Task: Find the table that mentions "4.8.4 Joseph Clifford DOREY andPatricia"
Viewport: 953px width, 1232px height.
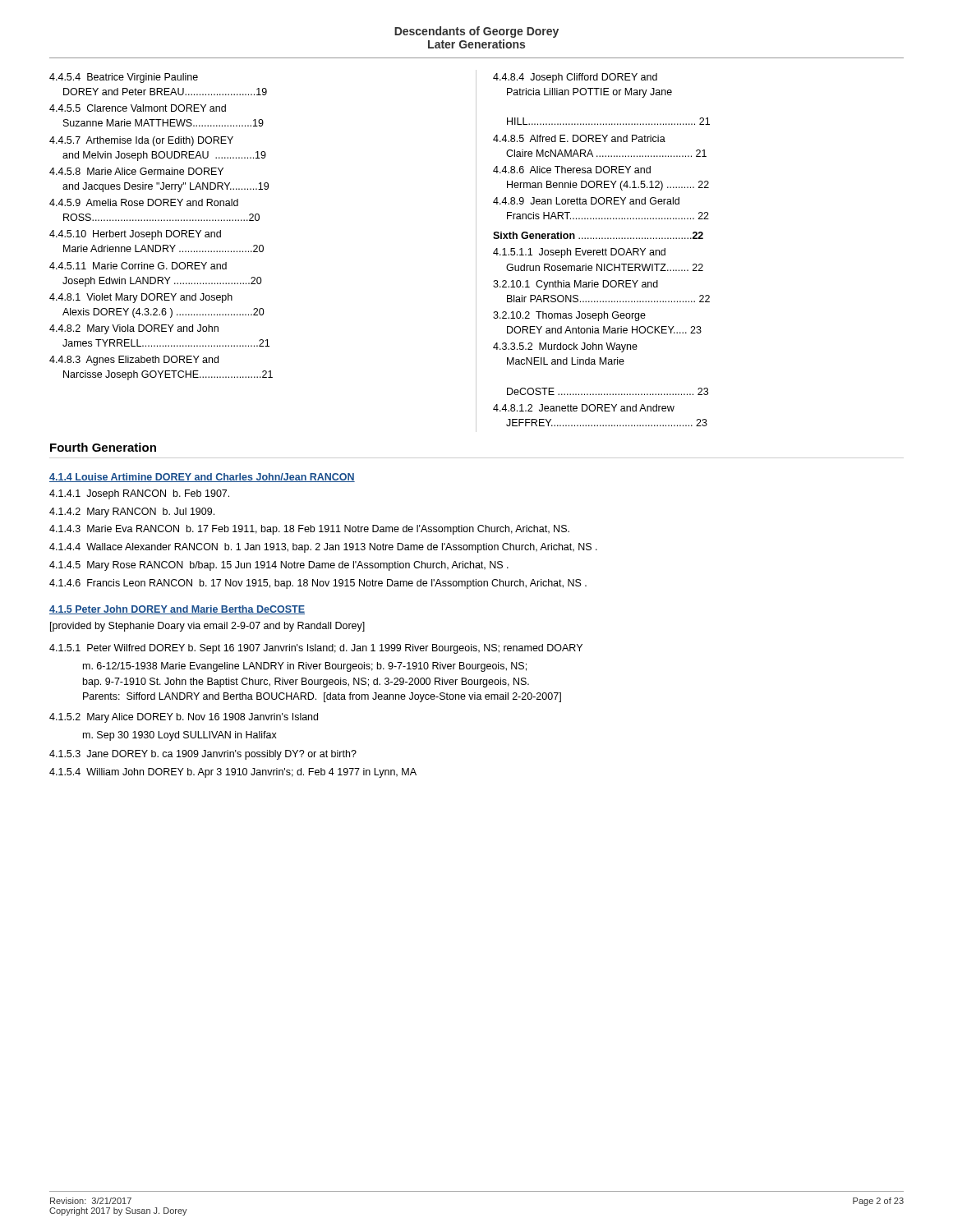Action: click(690, 251)
